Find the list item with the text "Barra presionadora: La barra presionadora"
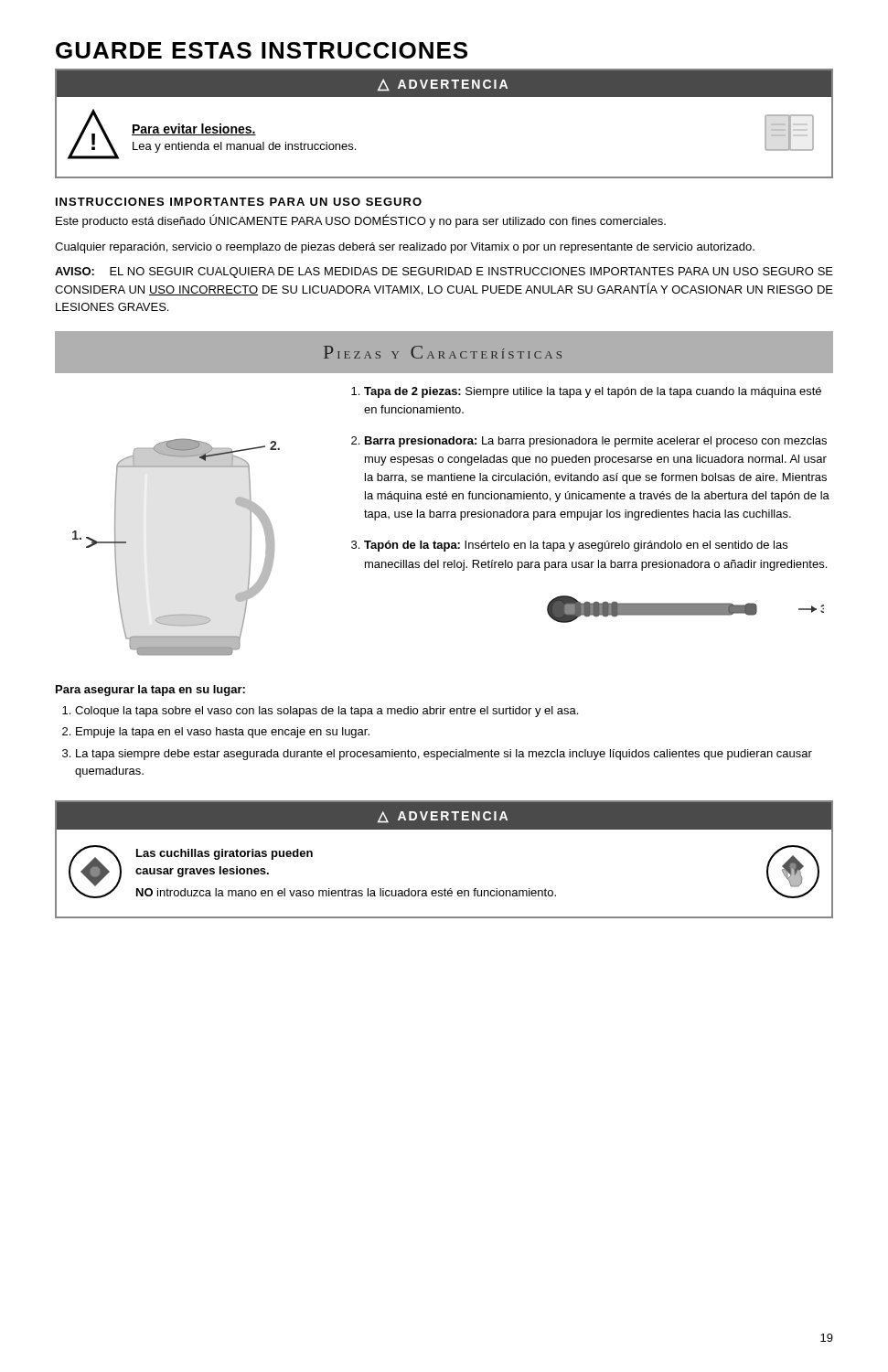The width and height of the screenshot is (888, 1372). 597,477
